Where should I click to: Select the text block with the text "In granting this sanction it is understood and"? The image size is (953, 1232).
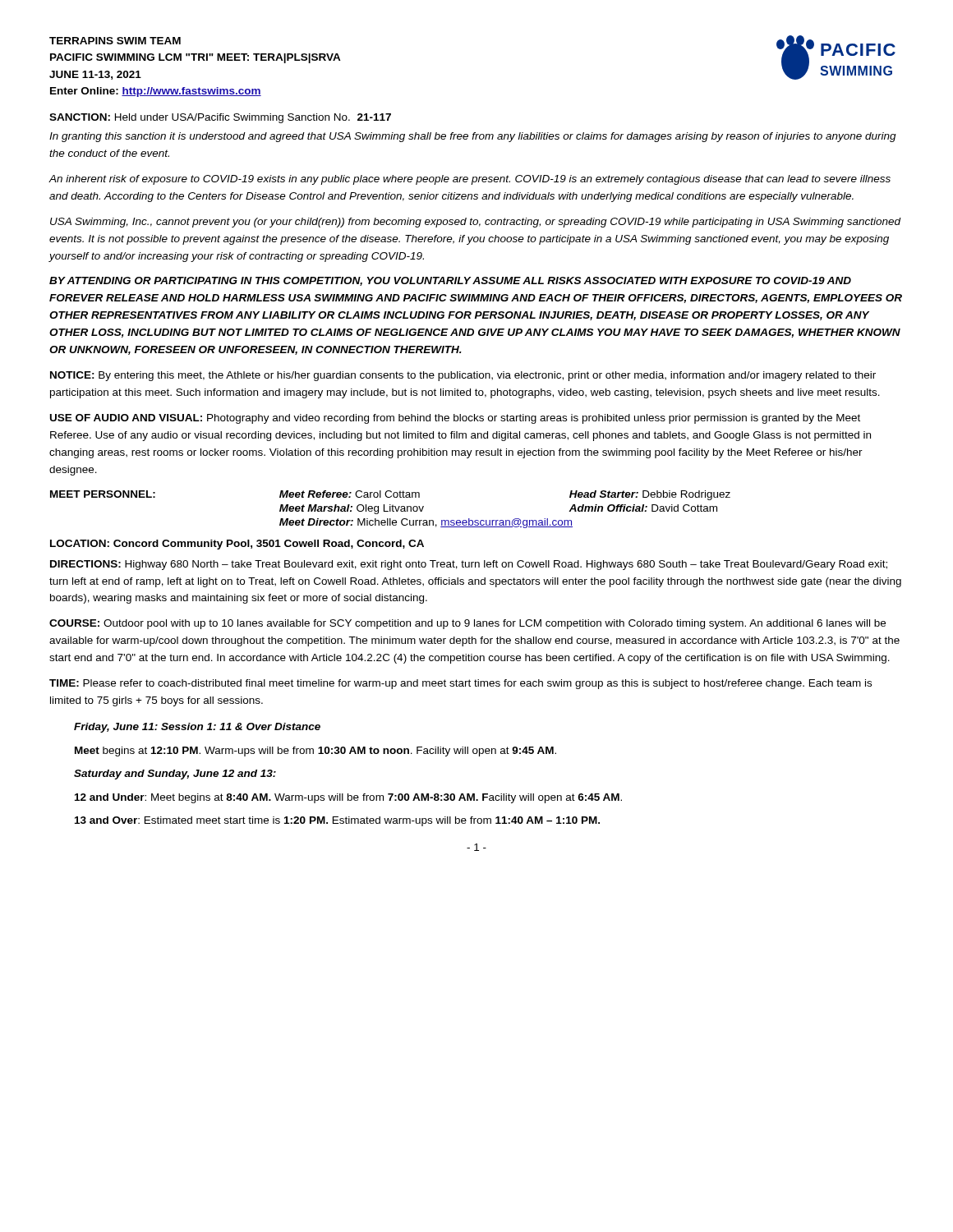point(476,145)
